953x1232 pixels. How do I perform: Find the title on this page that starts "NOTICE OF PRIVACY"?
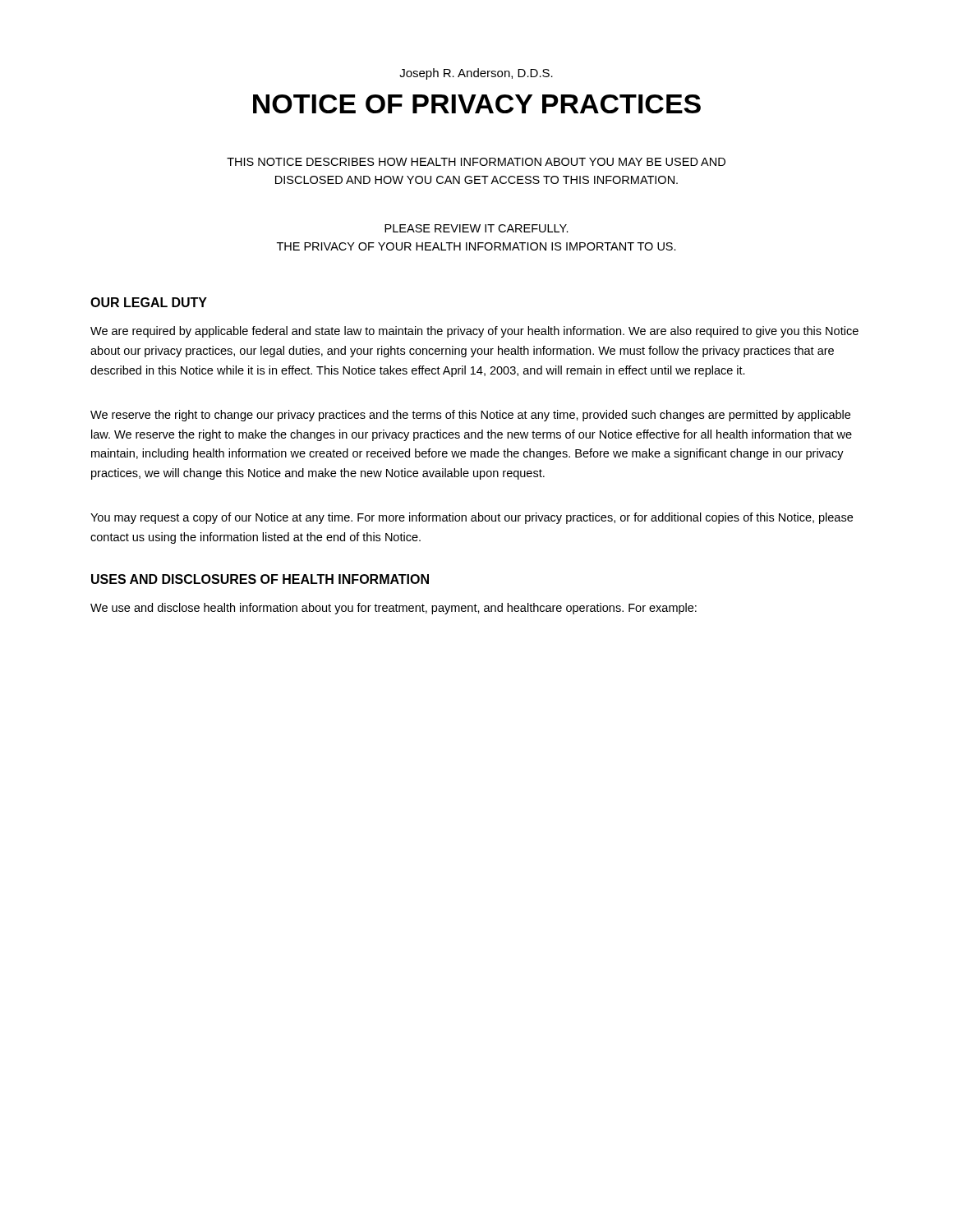[476, 103]
